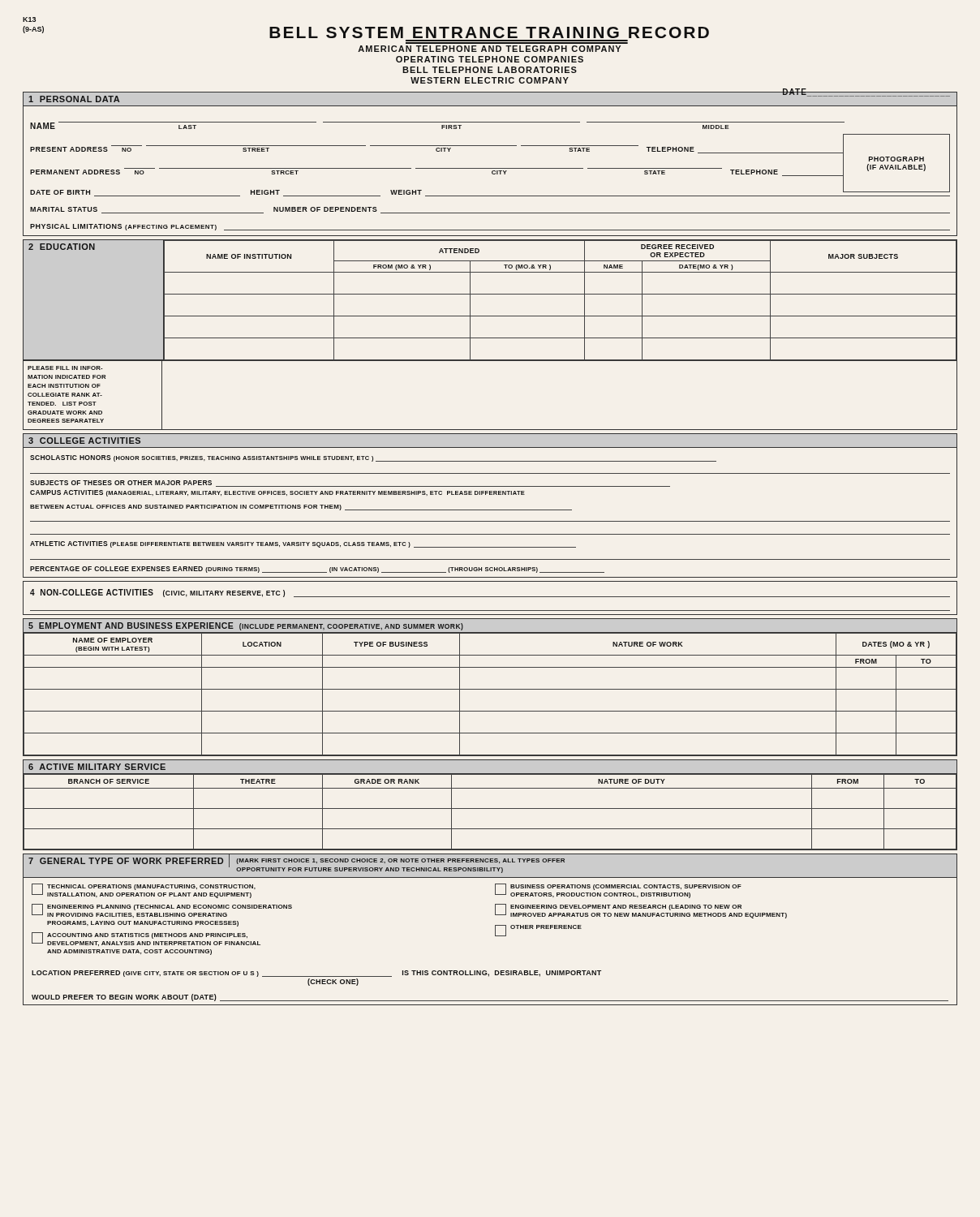Screen dimensions: 1217x980
Task: Point to the block beginning "(MARK FIRST CHOICE 1, SECOND CHOICE 2,"
Action: (x=401, y=865)
